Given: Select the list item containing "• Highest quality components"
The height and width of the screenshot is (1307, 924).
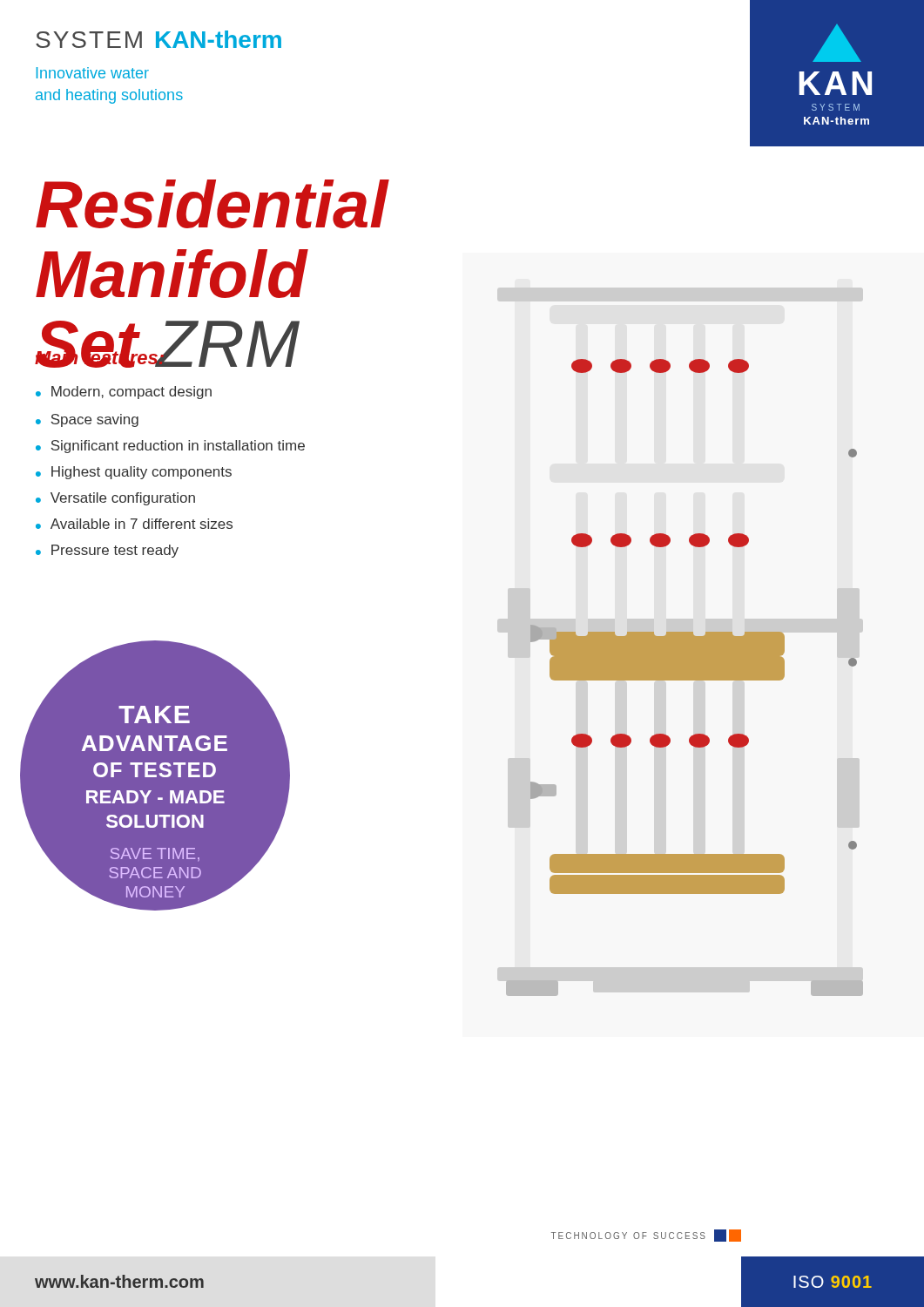Looking at the screenshot, I should [133, 474].
